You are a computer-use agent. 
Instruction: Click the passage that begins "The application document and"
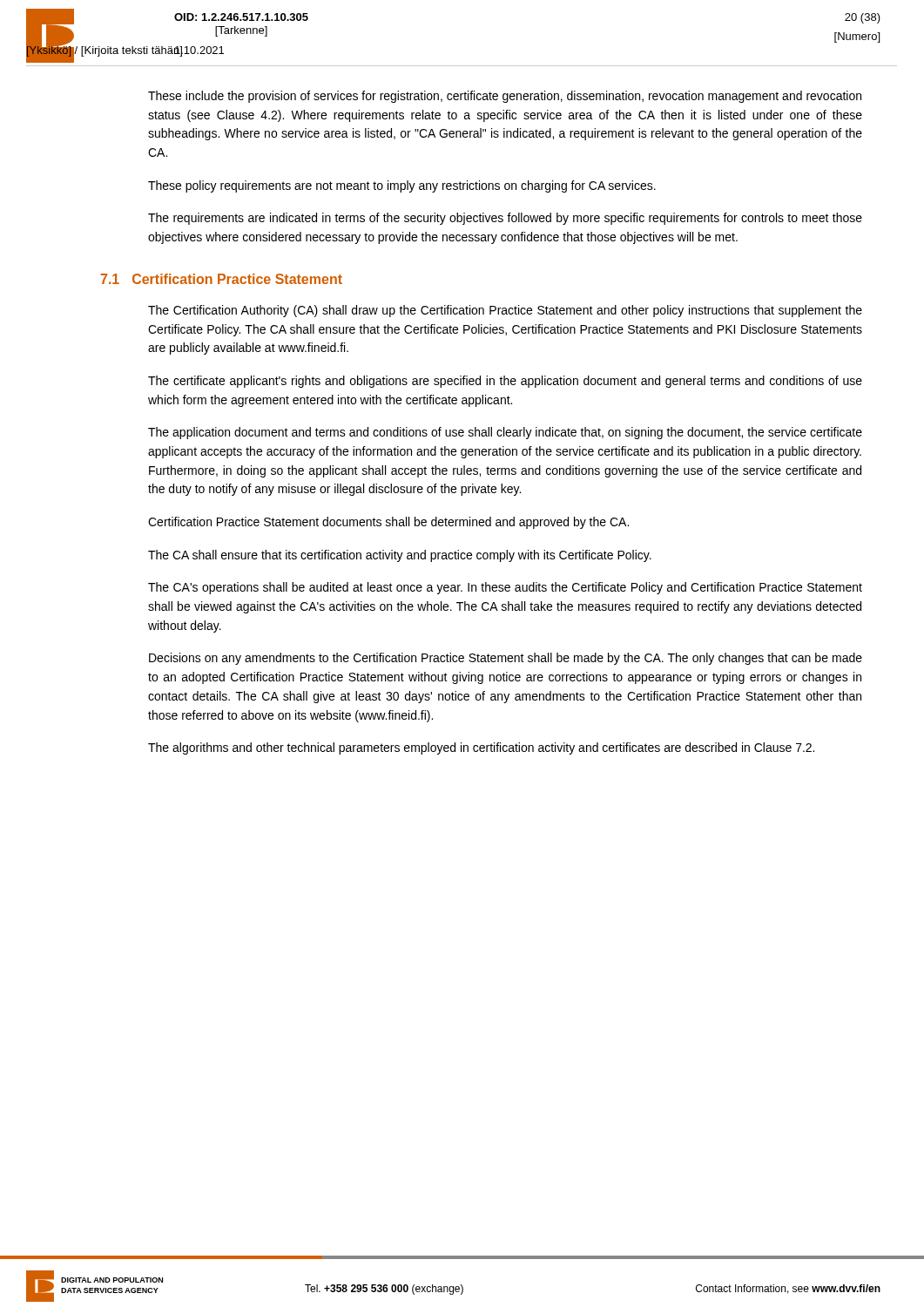[505, 461]
